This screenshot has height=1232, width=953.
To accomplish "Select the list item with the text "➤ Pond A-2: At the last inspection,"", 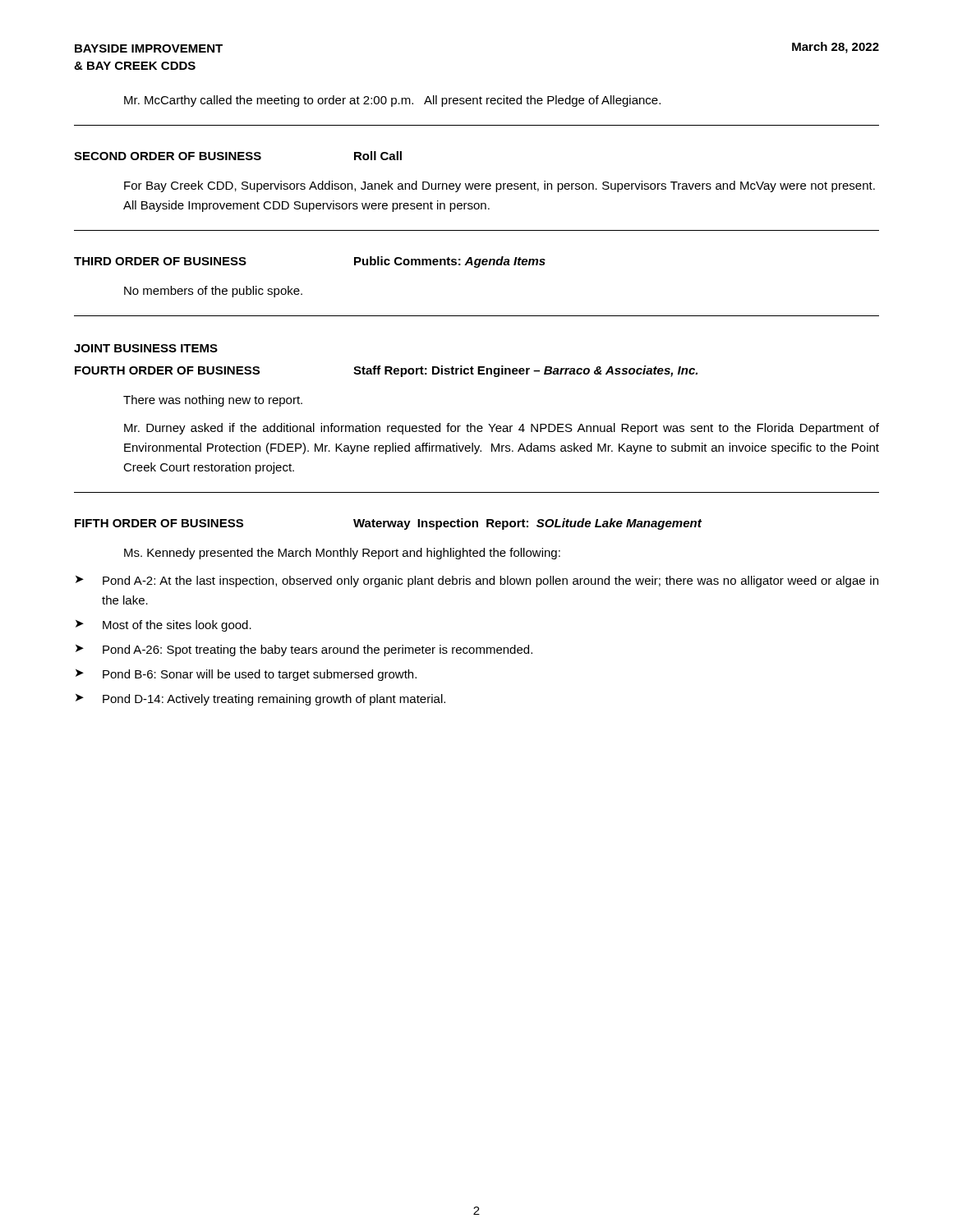I will pos(476,590).
